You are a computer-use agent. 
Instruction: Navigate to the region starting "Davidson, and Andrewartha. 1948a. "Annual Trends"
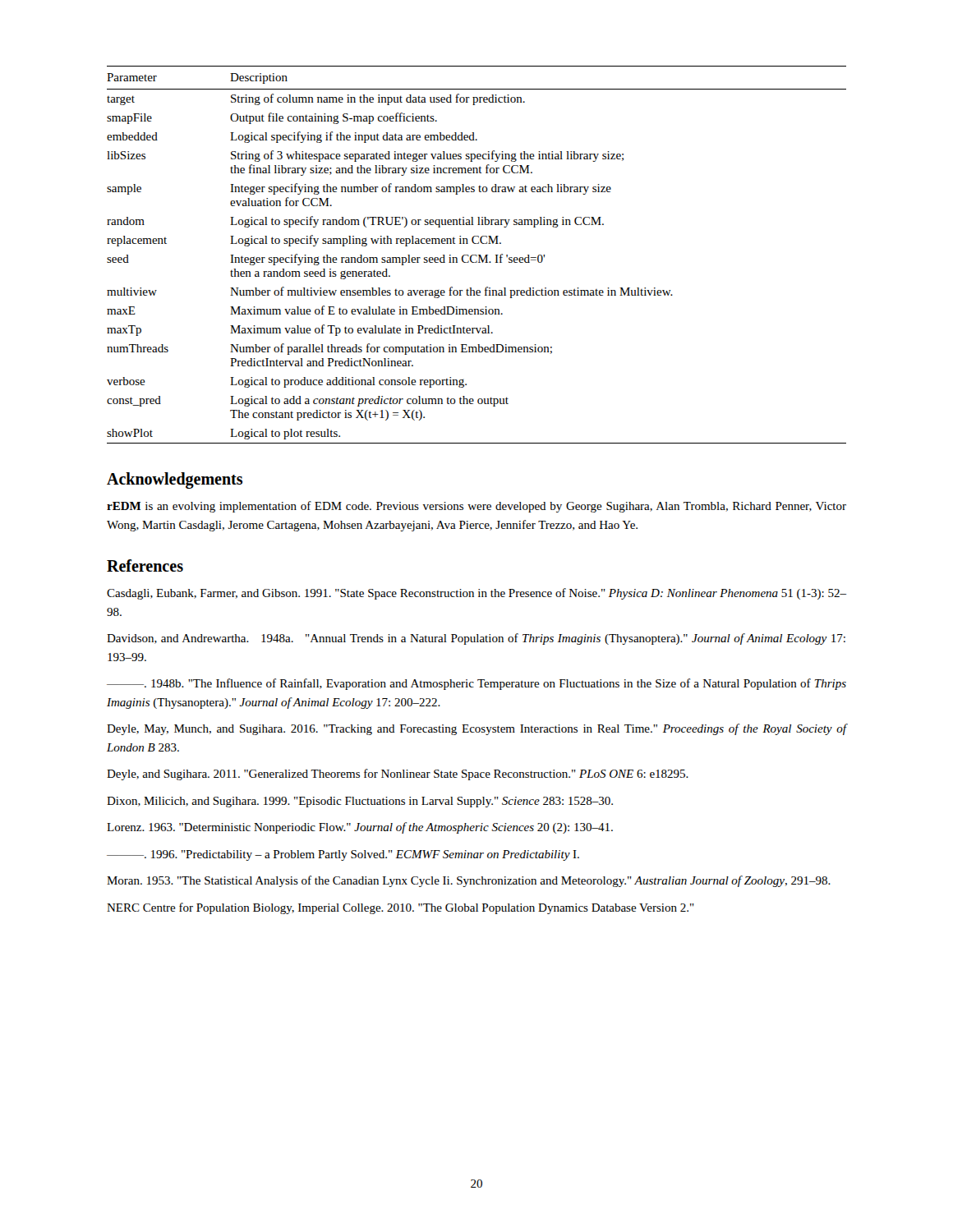tap(476, 647)
